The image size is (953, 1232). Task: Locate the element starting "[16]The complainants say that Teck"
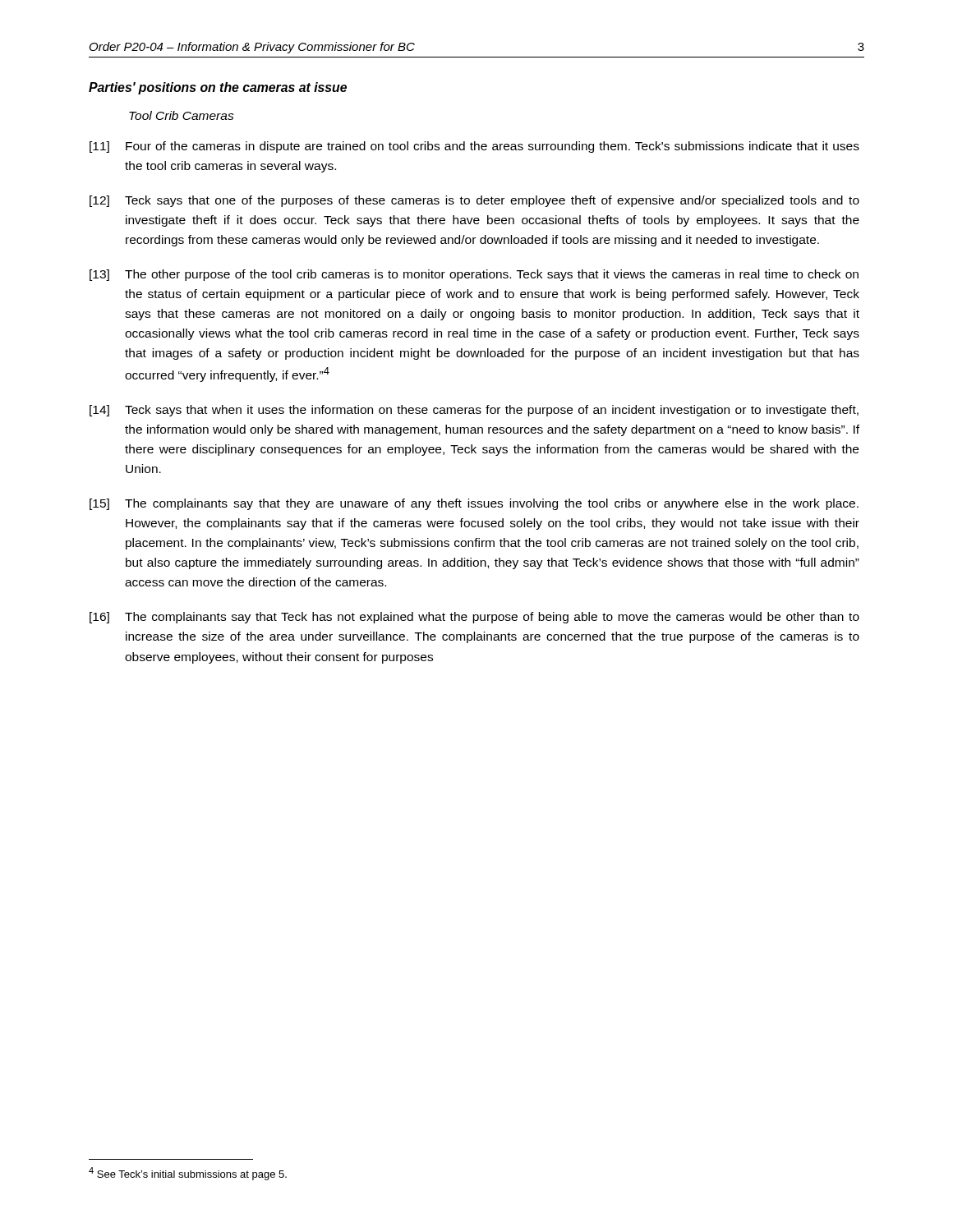(x=474, y=637)
